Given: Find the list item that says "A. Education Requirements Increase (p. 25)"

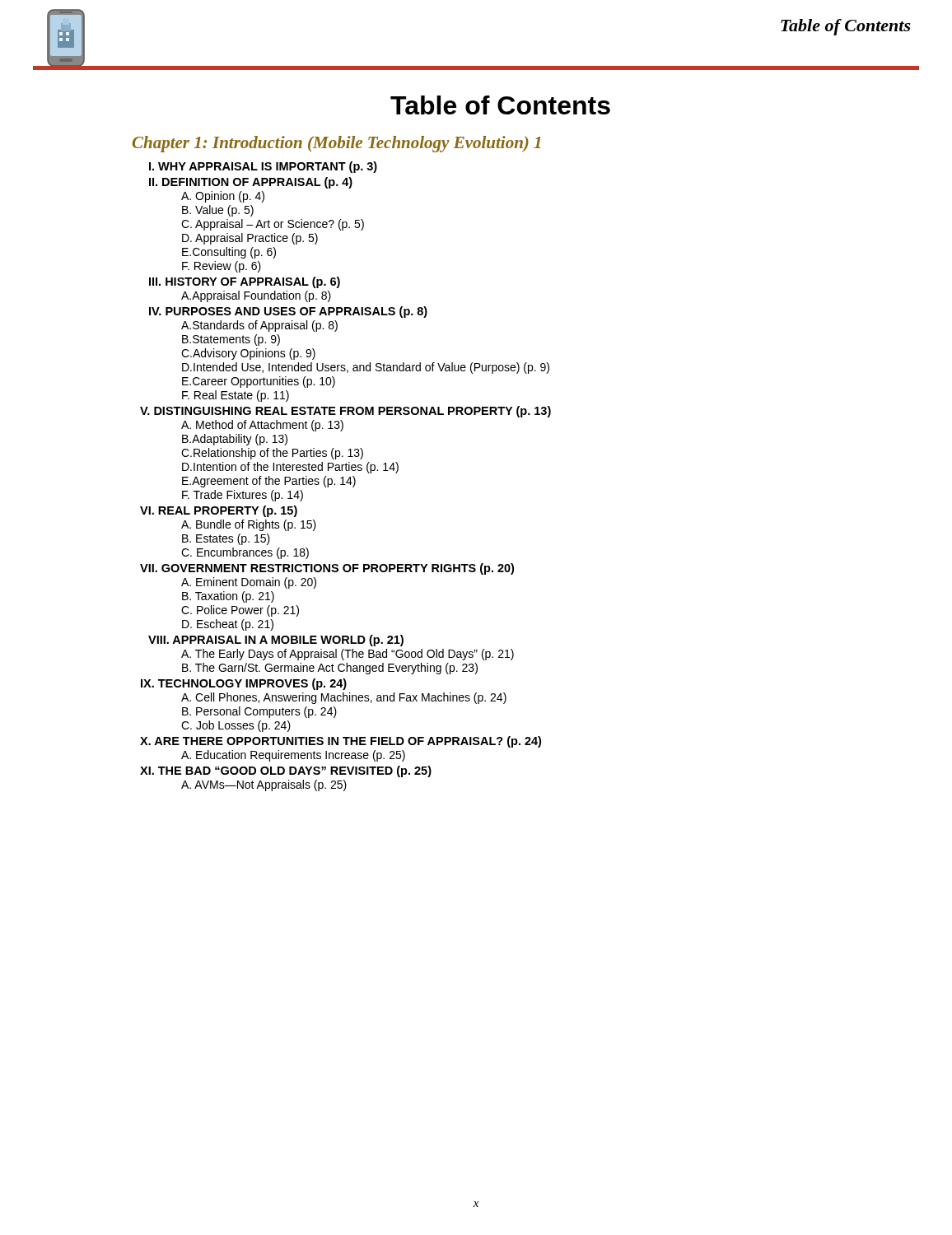Looking at the screenshot, I should click(x=293, y=755).
